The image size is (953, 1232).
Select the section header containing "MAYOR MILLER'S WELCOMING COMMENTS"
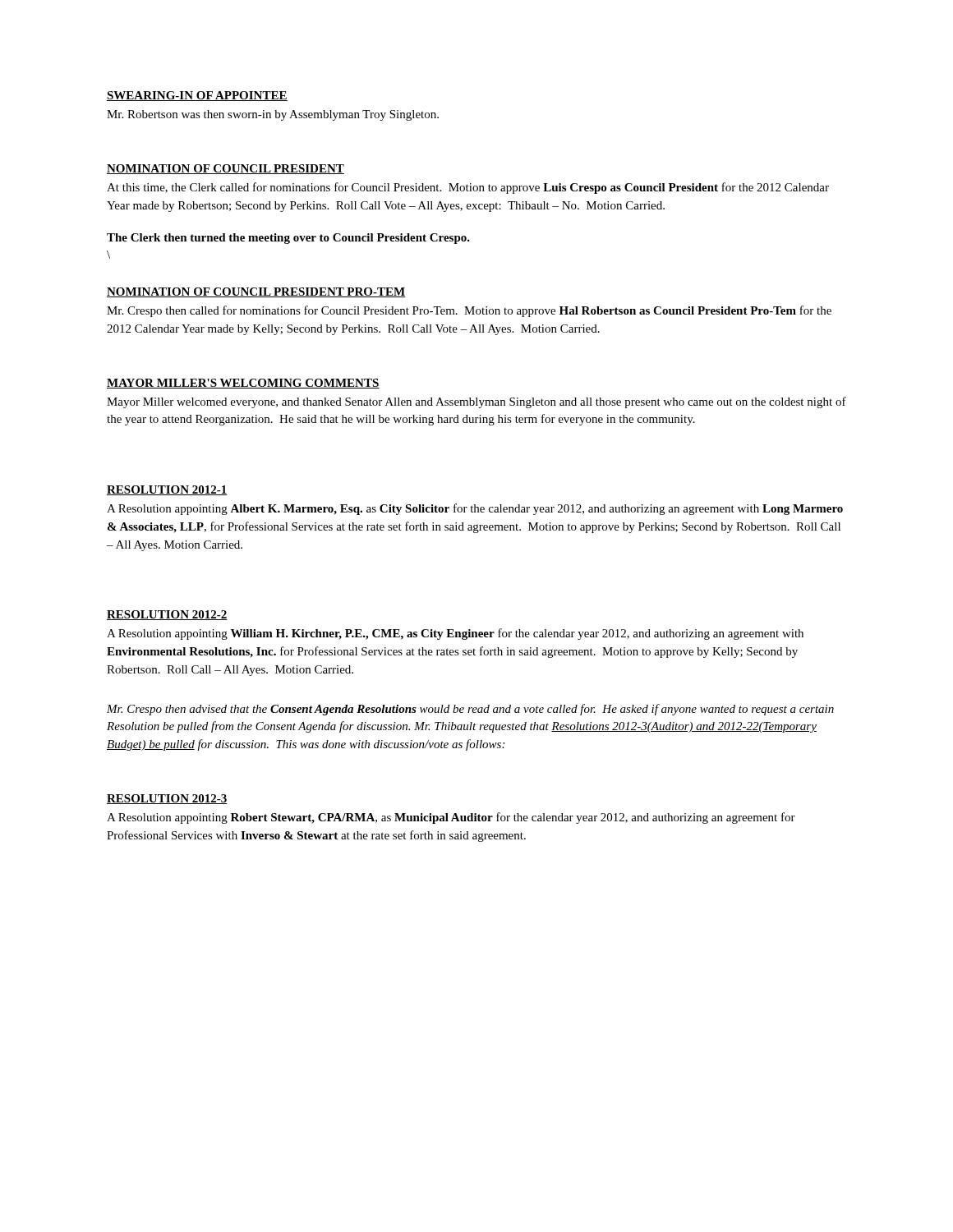tap(243, 382)
